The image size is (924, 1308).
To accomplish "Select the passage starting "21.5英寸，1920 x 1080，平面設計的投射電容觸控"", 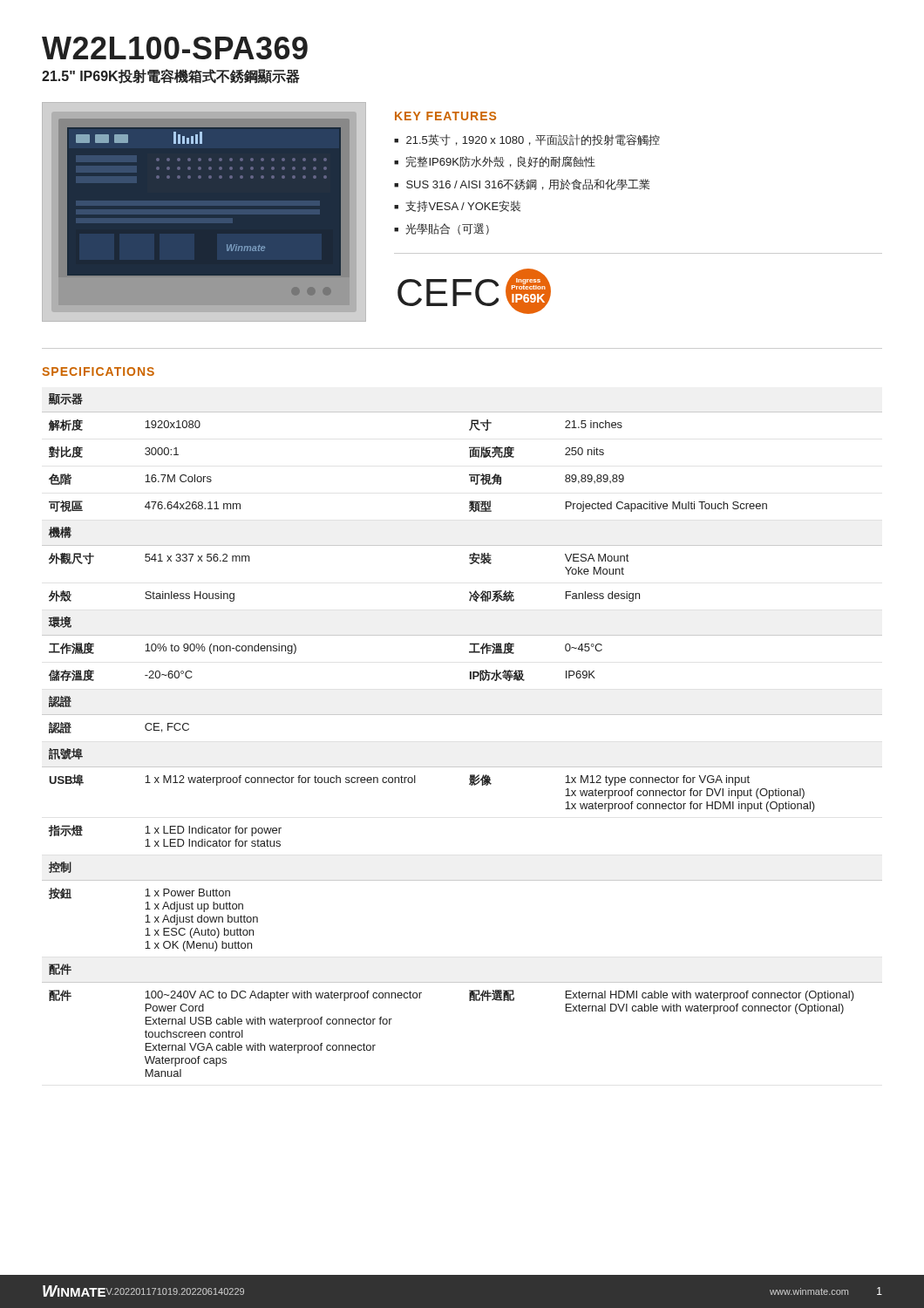I will point(533,140).
